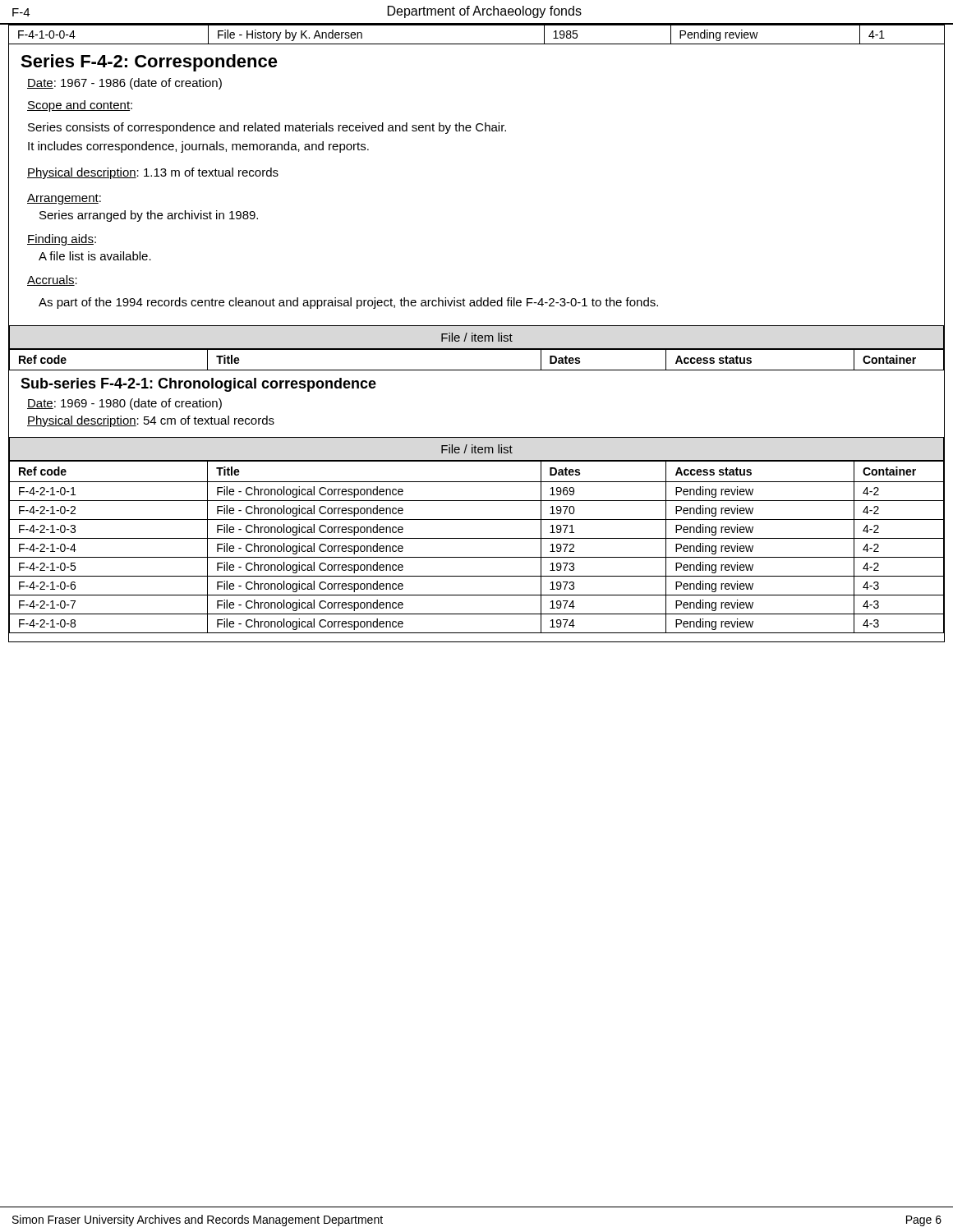The image size is (953, 1232).
Task: Click on the text block that reads "Date: 1967 - 1986 (date"
Action: (125, 83)
